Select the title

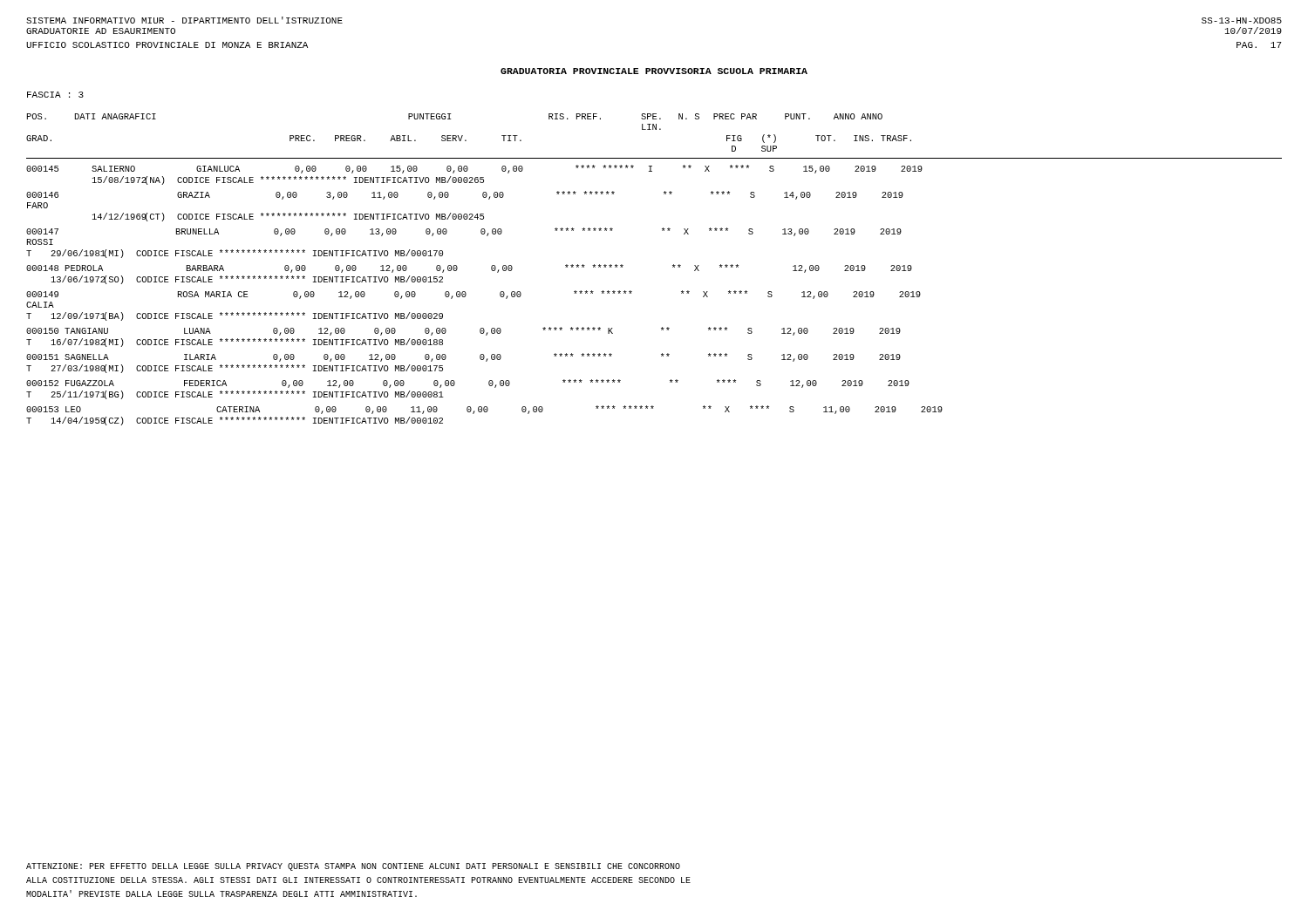[x=654, y=71]
